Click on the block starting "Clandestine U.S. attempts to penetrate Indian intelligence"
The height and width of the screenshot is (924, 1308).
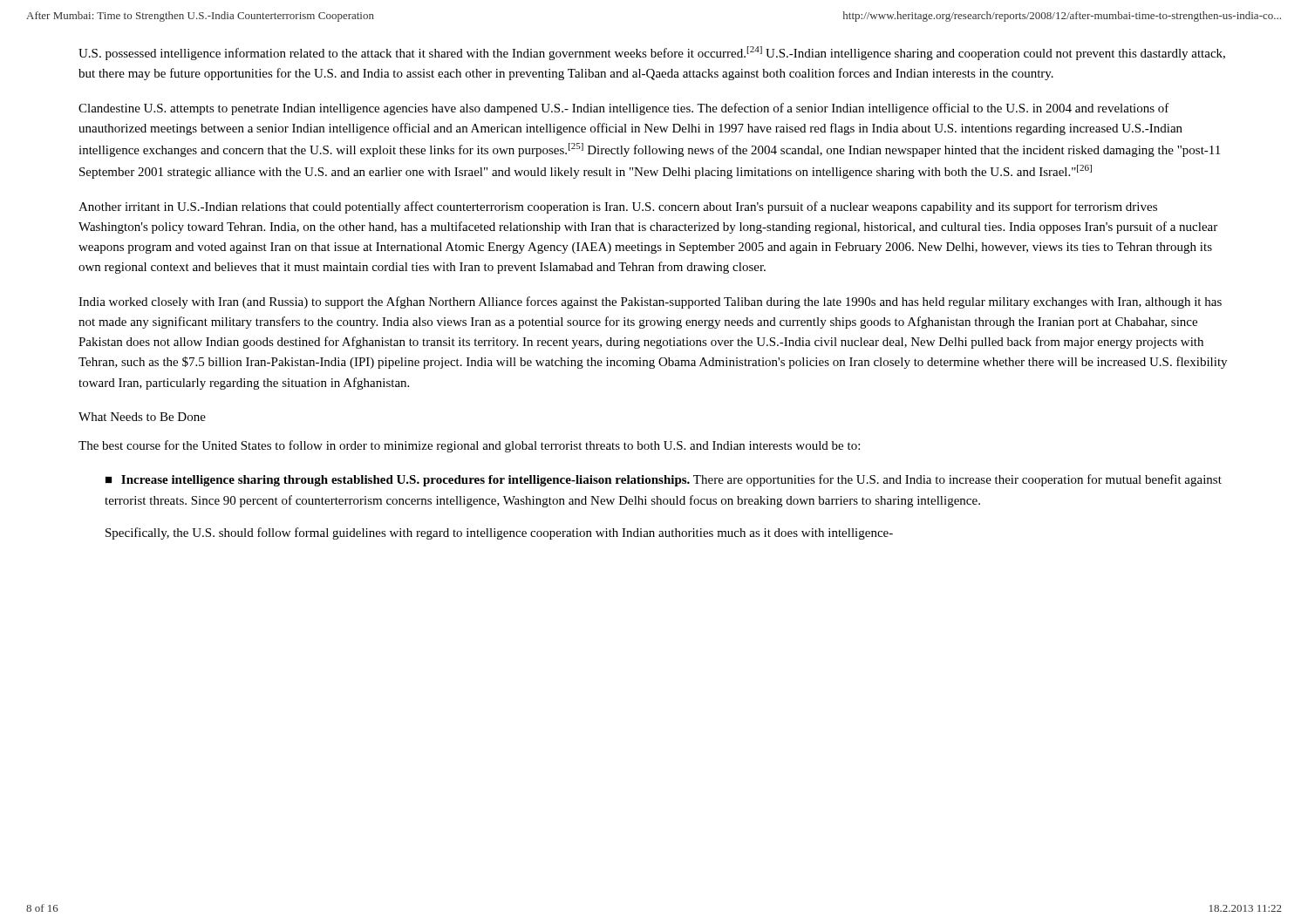(x=650, y=140)
